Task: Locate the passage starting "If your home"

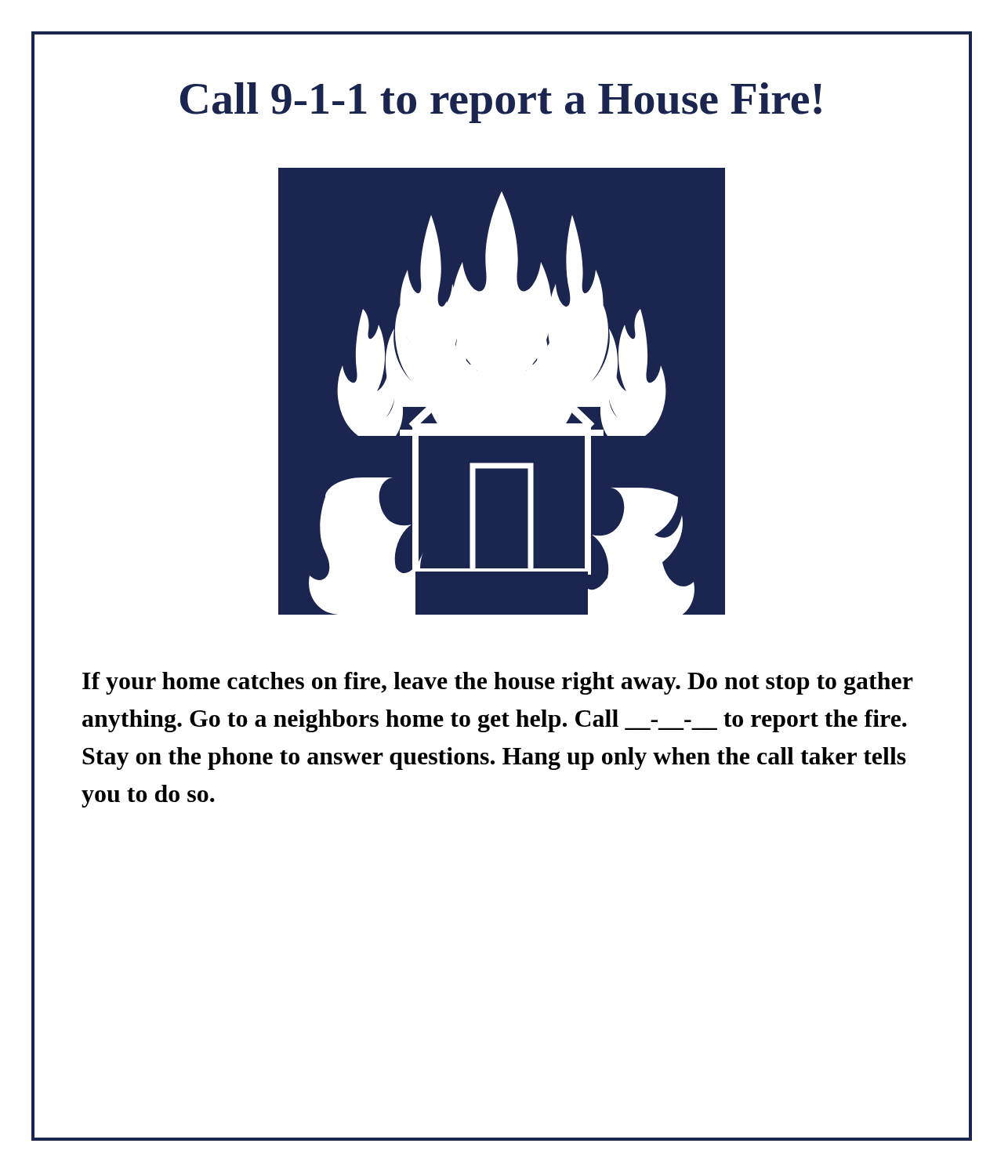Action: [x=505, y=737]
